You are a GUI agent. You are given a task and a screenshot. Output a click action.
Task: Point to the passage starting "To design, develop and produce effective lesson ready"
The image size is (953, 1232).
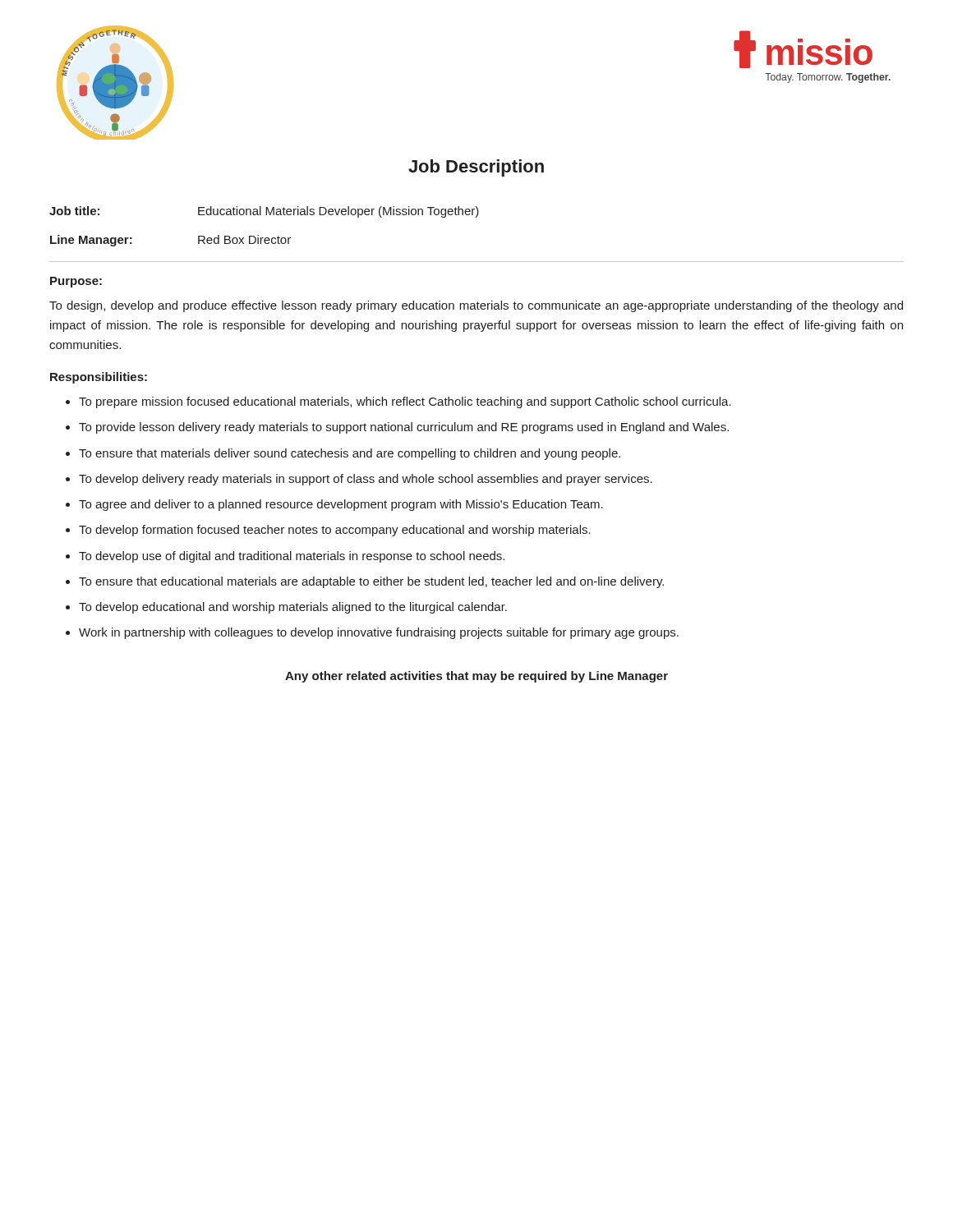[x=476, y=325]
